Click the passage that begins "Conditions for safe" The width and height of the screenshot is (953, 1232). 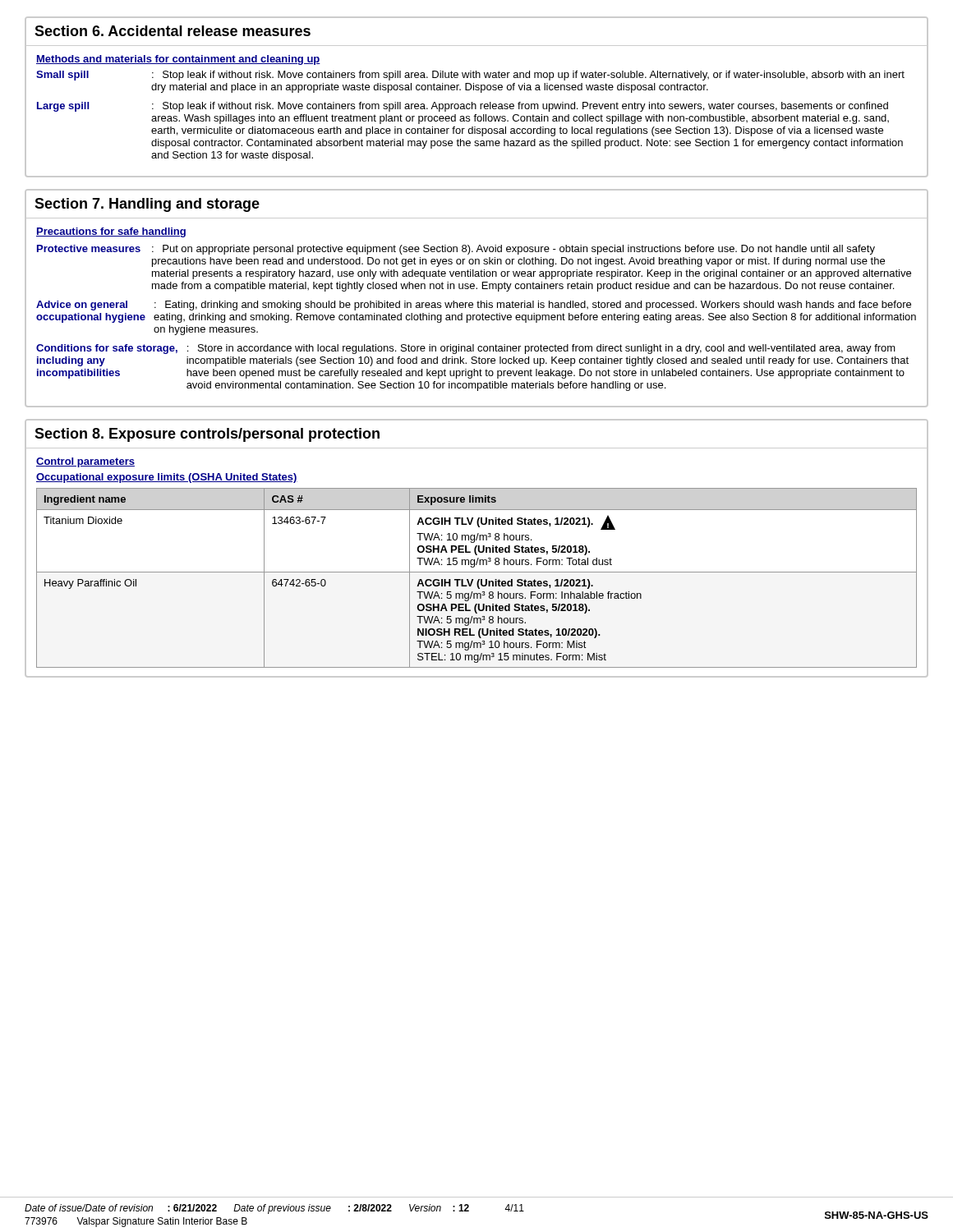click(476, 366)
